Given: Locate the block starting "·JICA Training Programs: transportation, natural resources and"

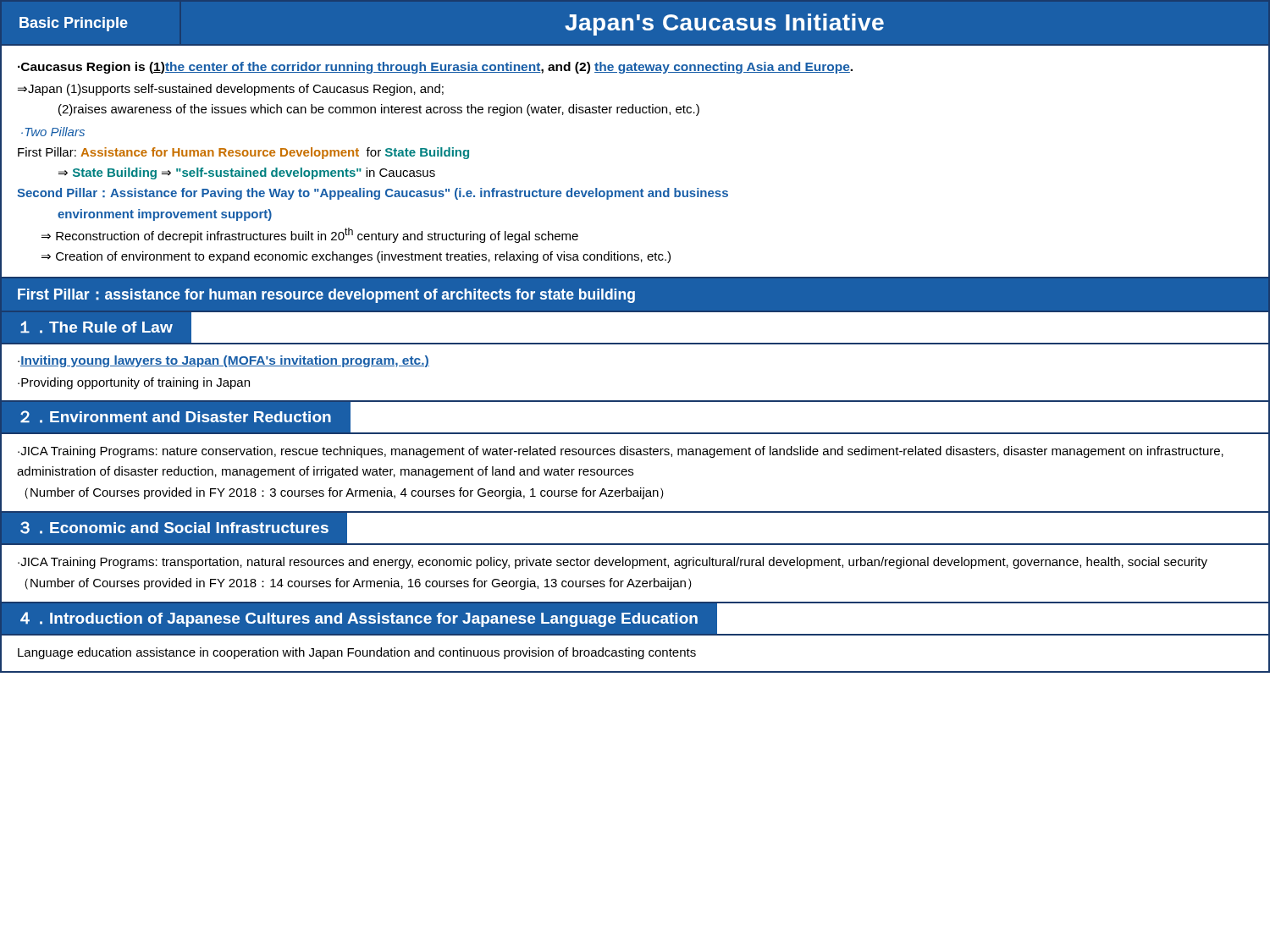Looking at the screenshot, I should coord(635,573).
